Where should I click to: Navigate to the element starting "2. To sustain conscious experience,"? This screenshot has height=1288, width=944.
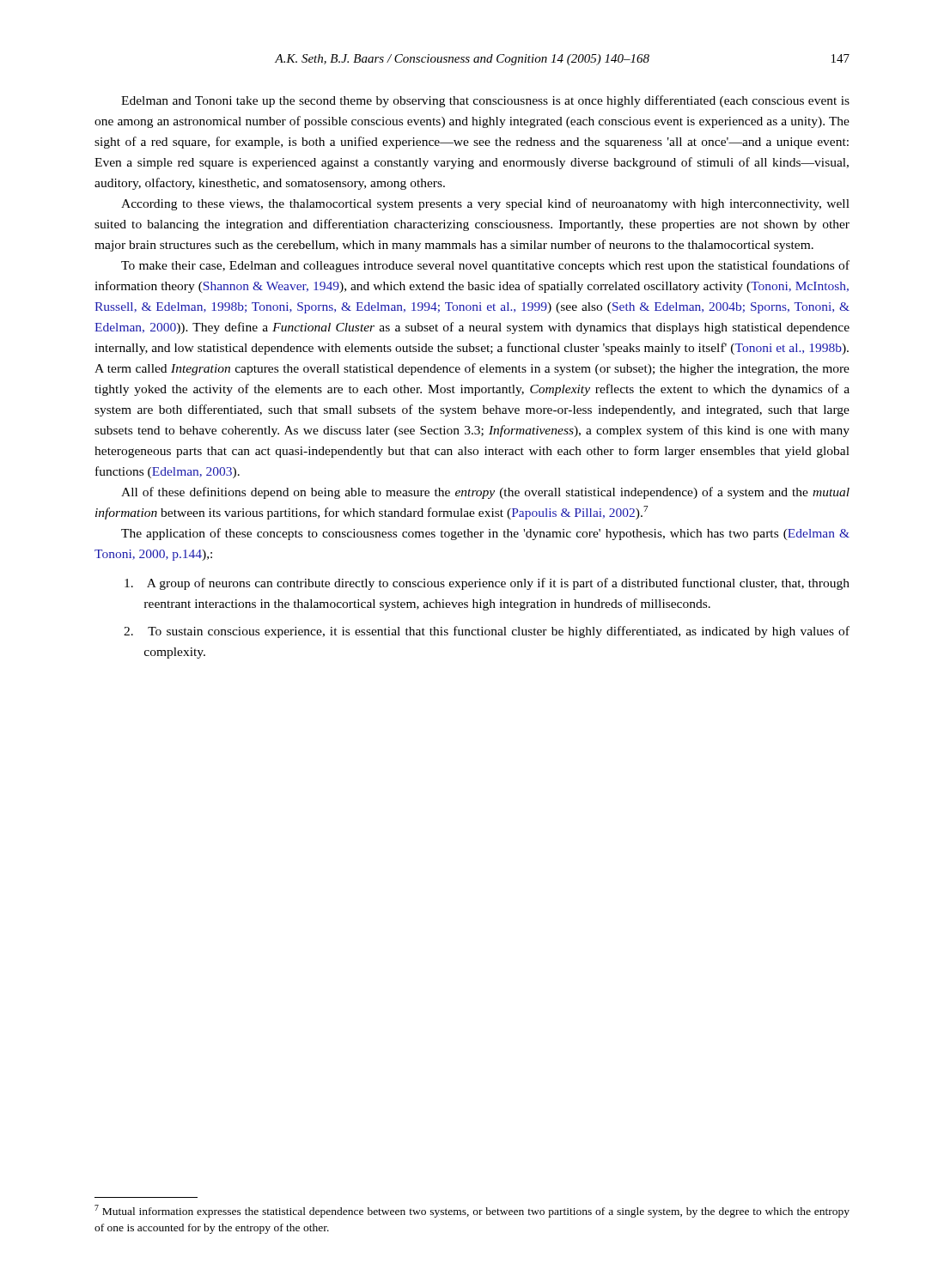487,642
